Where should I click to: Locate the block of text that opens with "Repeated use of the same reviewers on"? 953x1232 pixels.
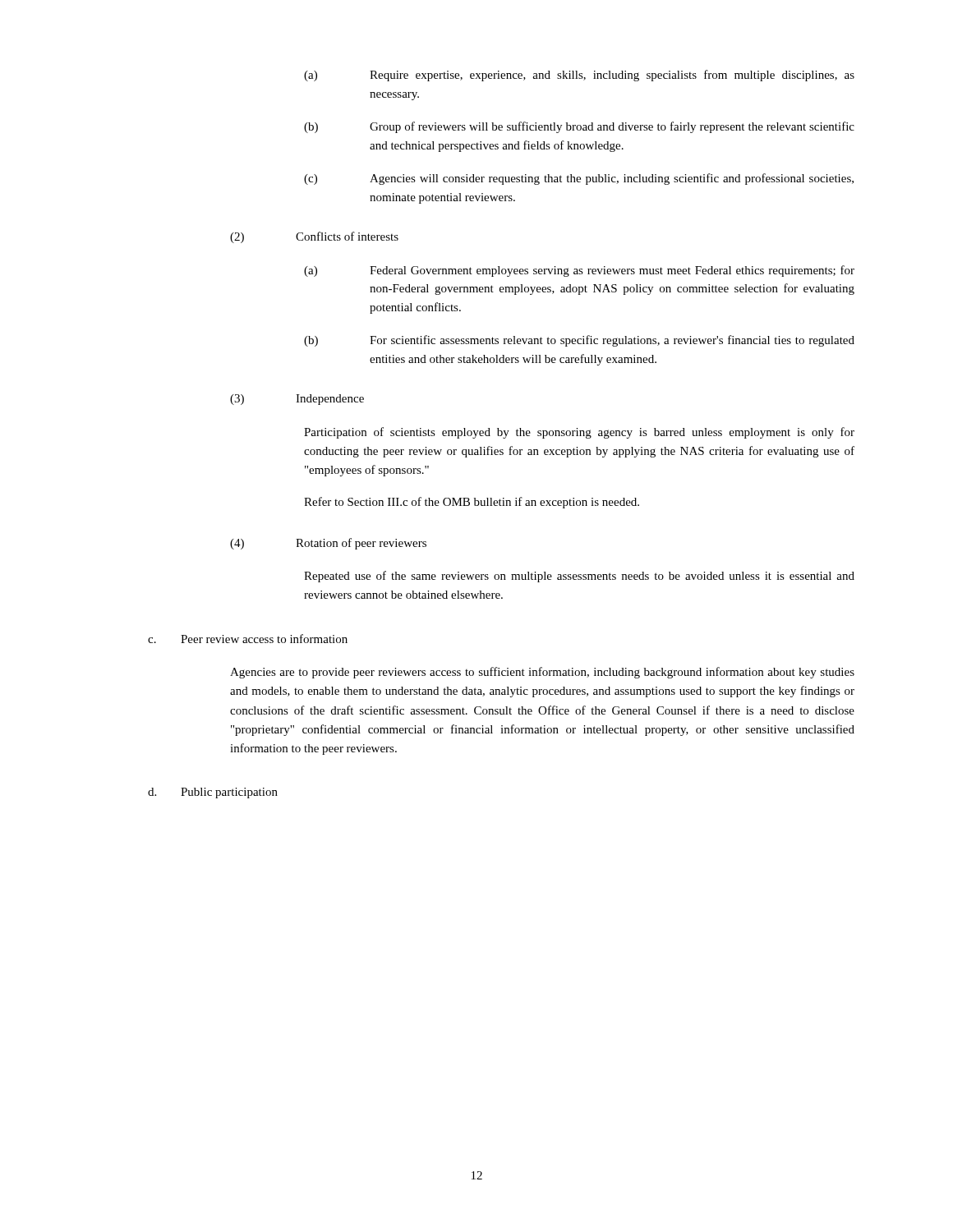click(x=579, y=585)
